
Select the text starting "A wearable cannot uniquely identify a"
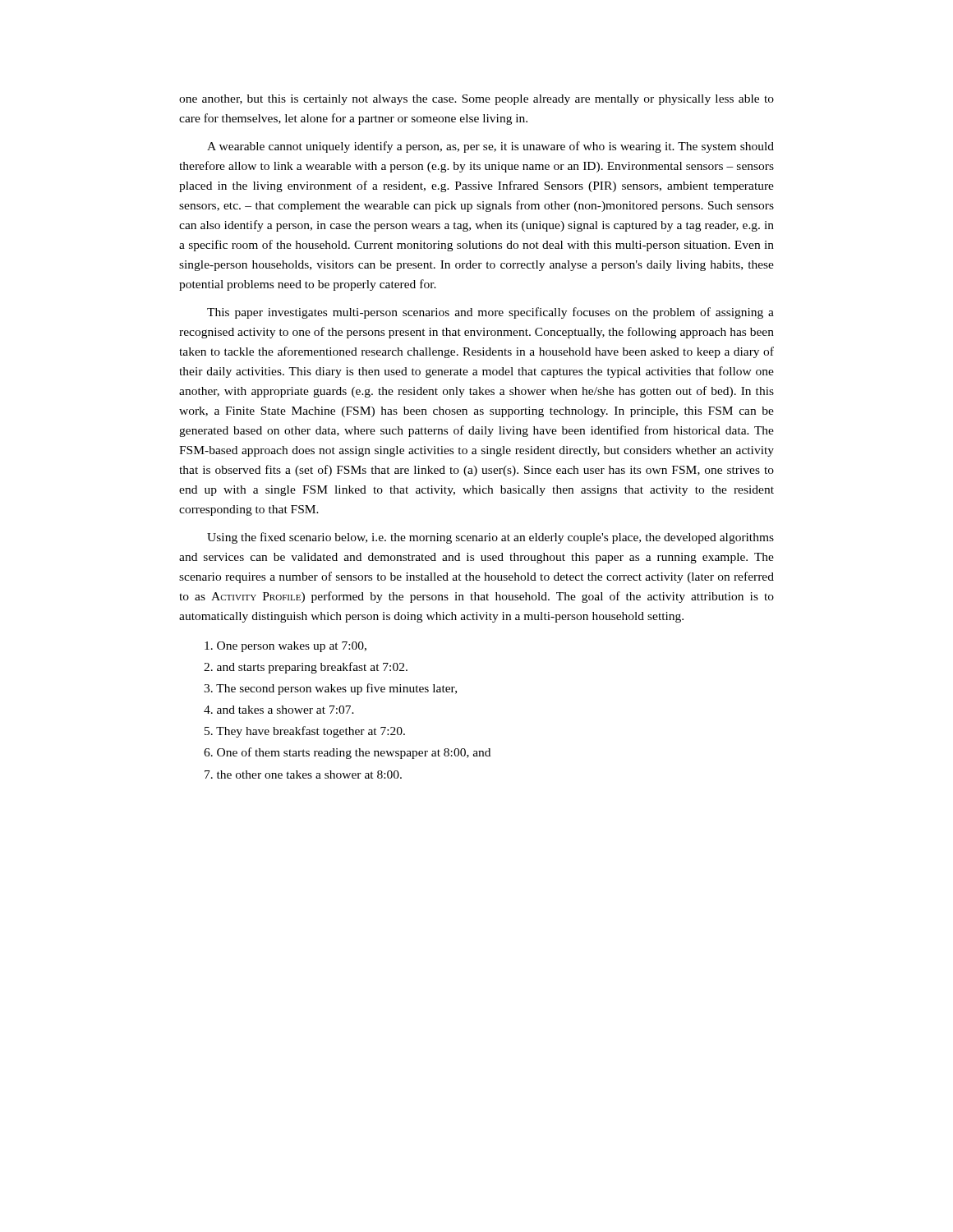coord(476,215)
